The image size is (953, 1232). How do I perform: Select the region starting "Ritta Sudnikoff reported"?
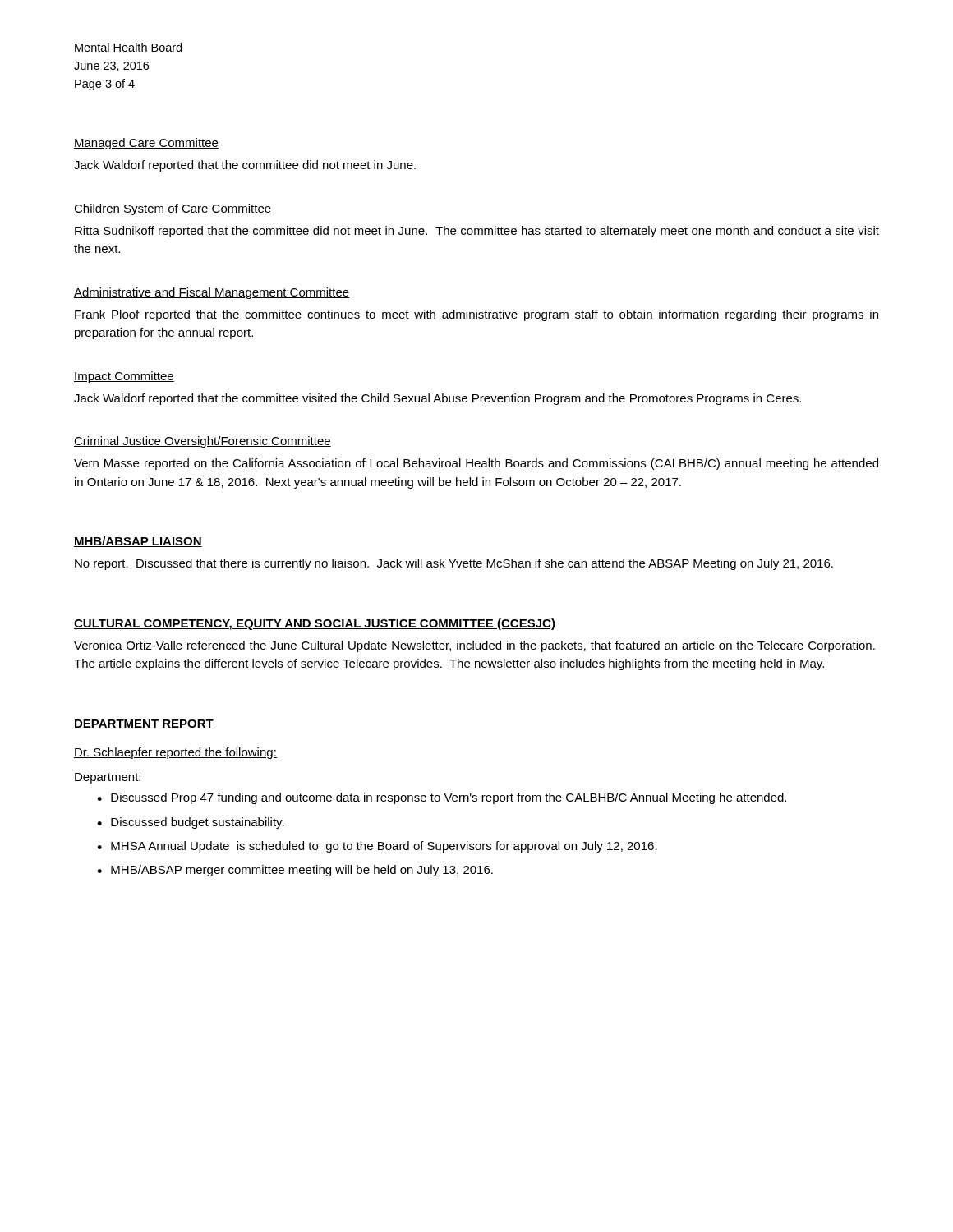click(476, 239)
